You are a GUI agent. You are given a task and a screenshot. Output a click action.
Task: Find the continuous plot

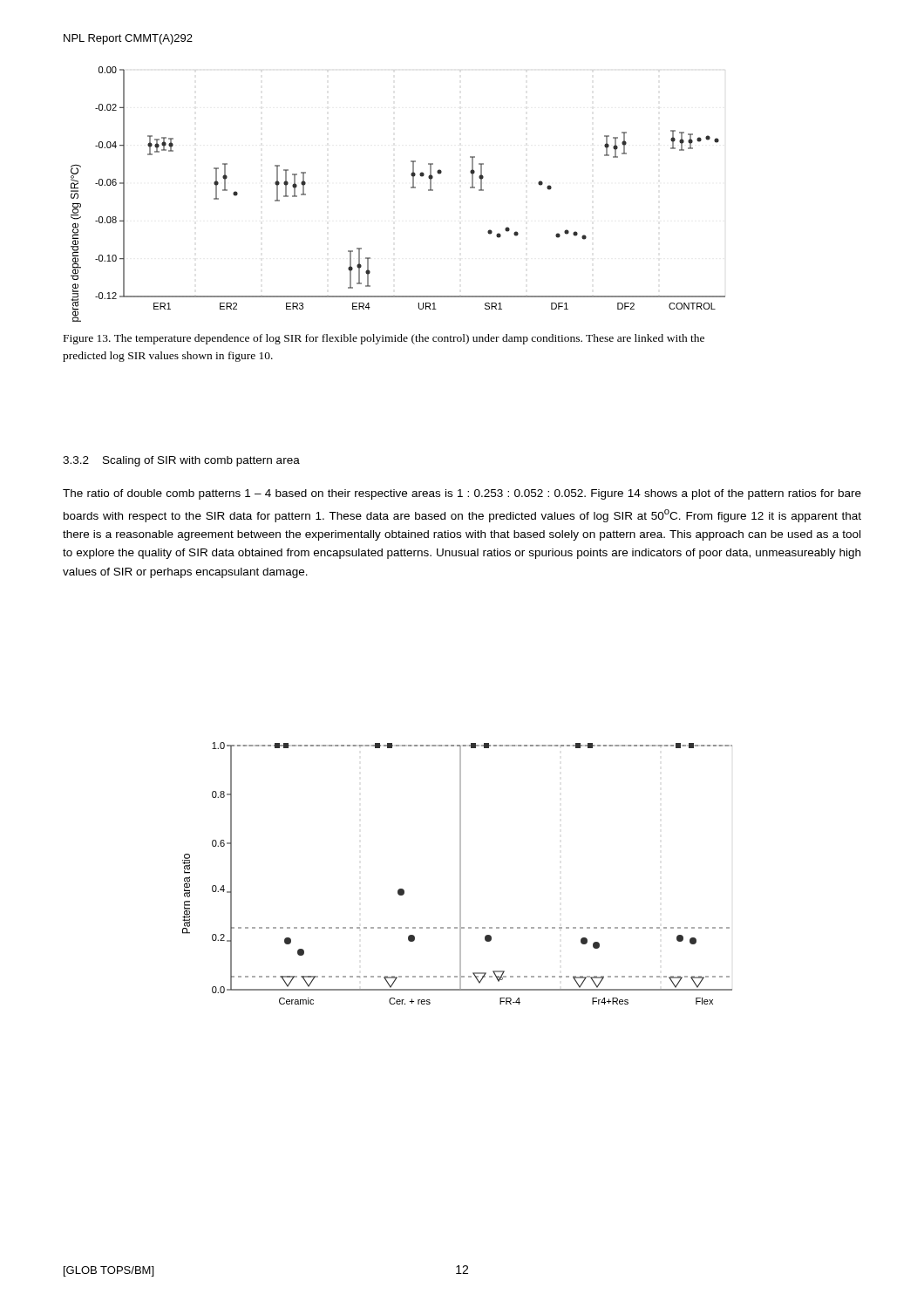(x=403, y=194)
